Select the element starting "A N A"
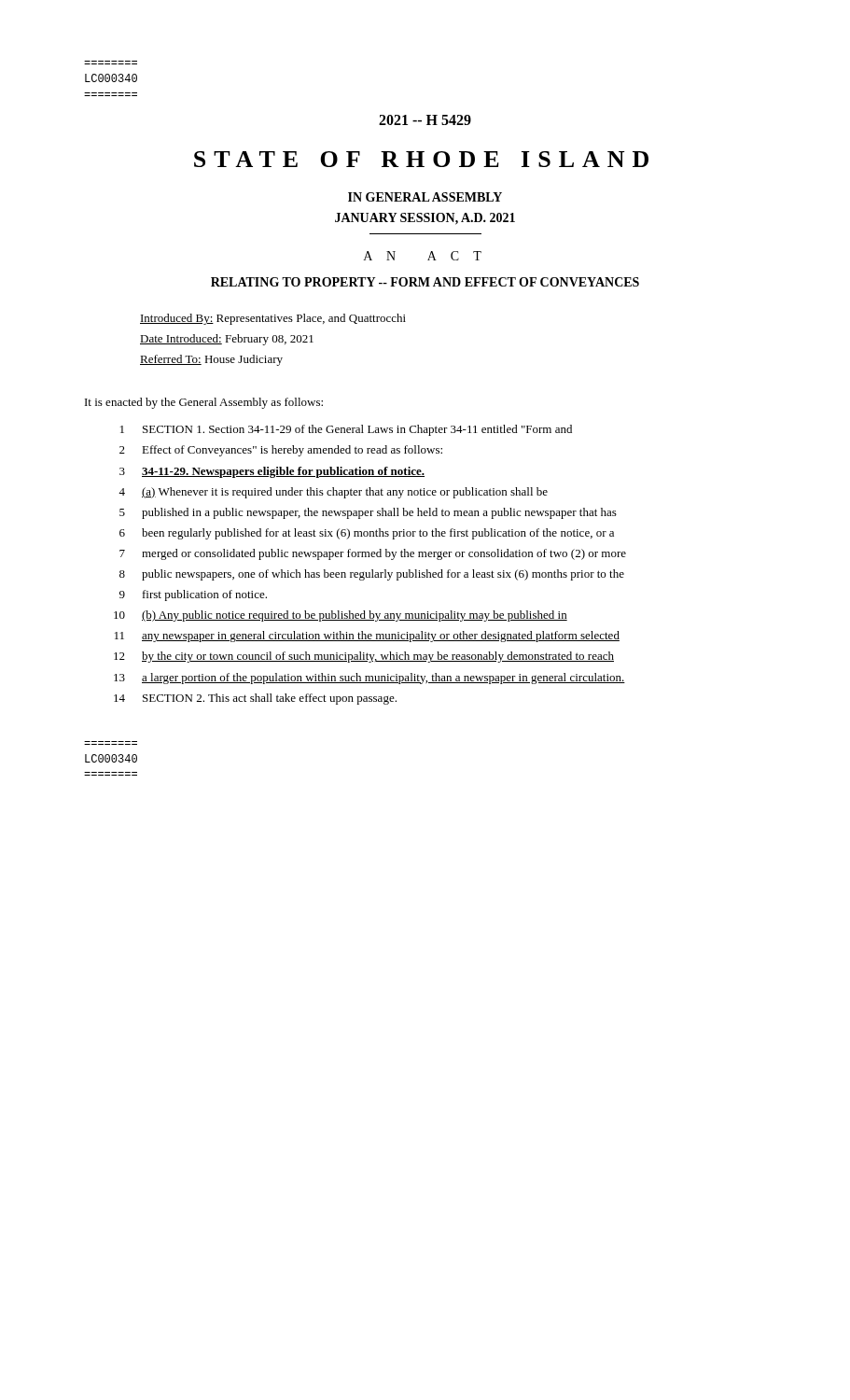The width and height of the screenshot is (850, 1400). click(x=425, y=257)
